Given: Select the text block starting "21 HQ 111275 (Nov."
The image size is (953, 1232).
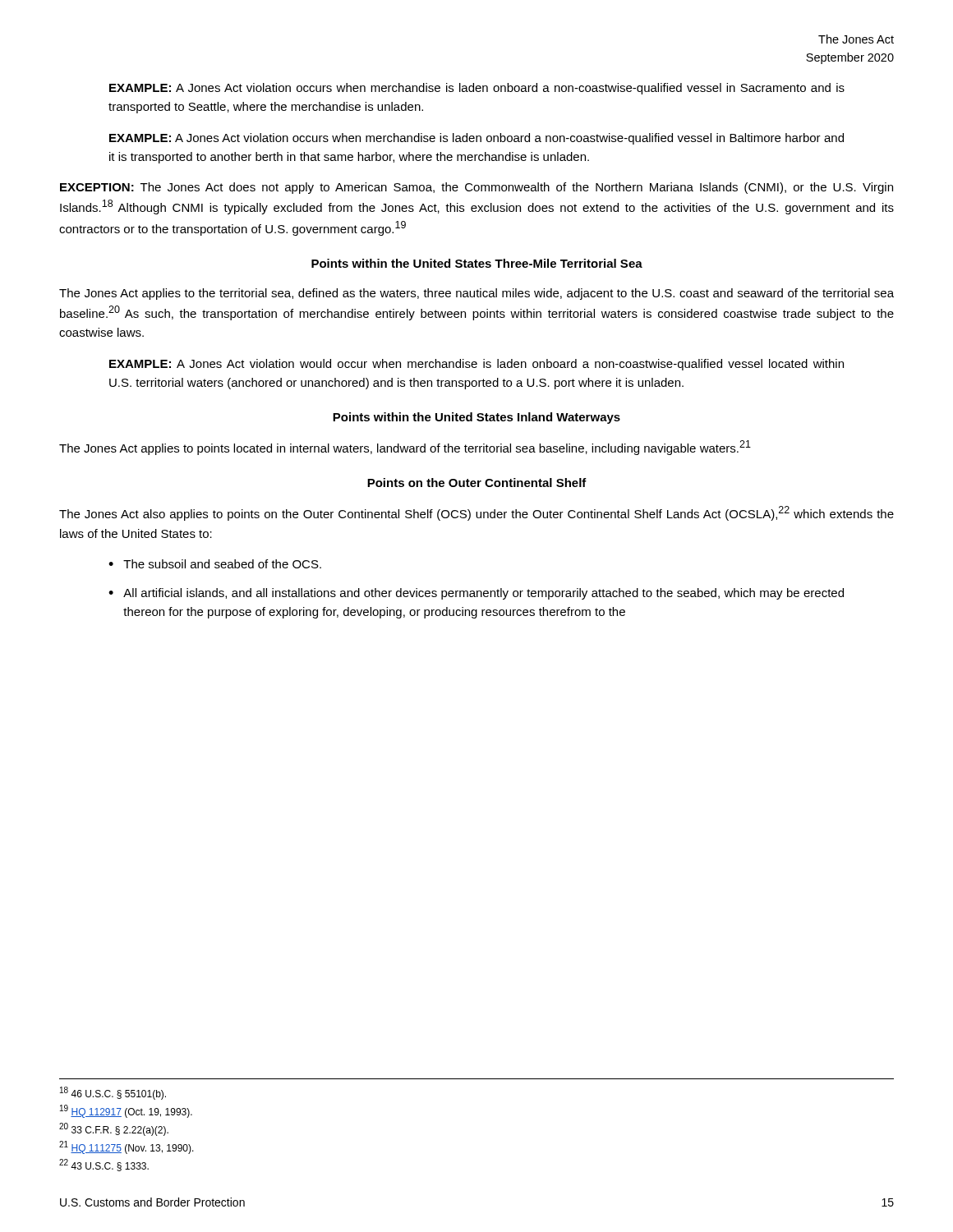Looking at the screenshot, I should pyautogui.click(x=127, y=1147).
